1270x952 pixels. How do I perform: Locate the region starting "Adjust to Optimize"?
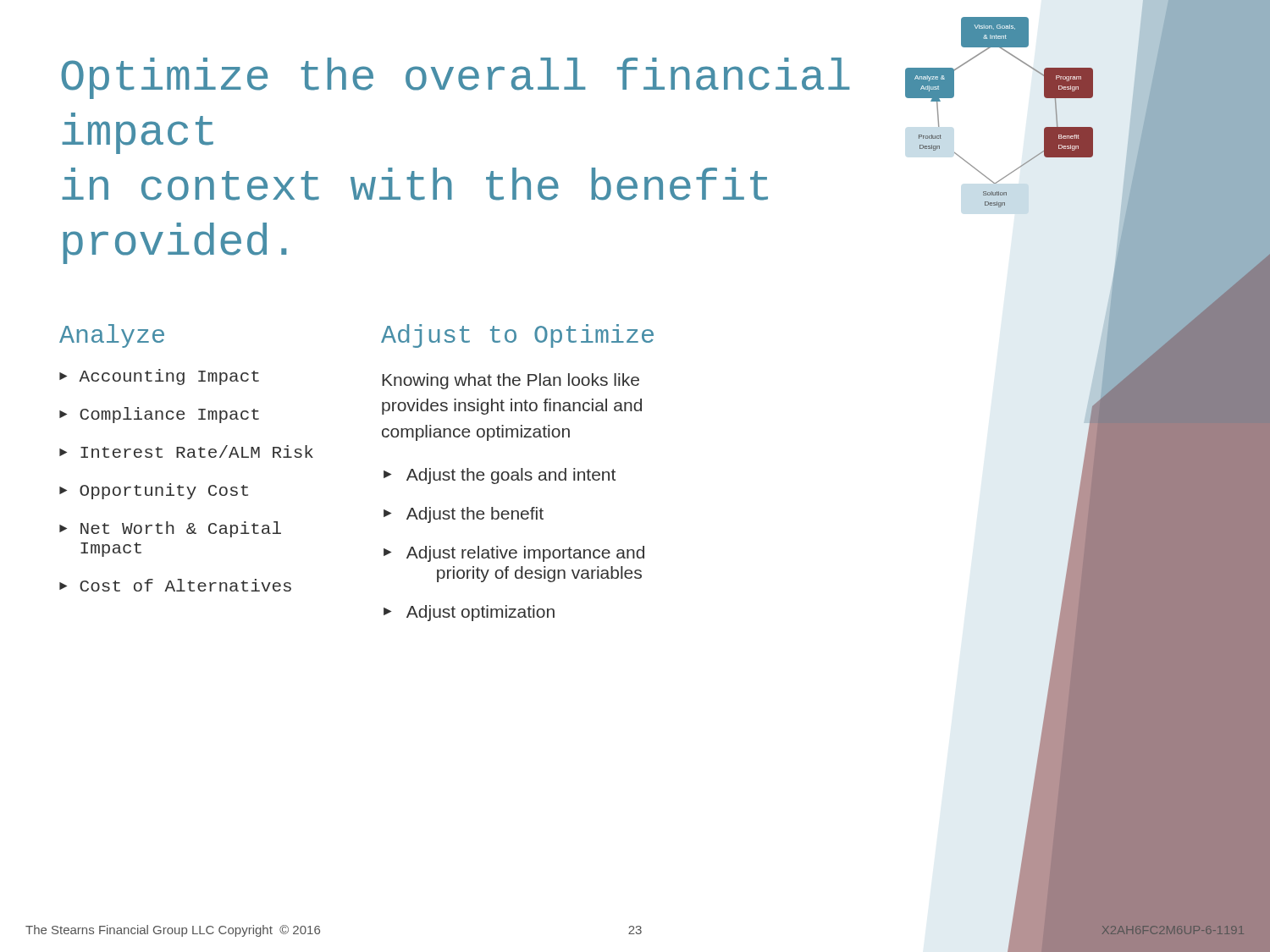coord(518,336)
